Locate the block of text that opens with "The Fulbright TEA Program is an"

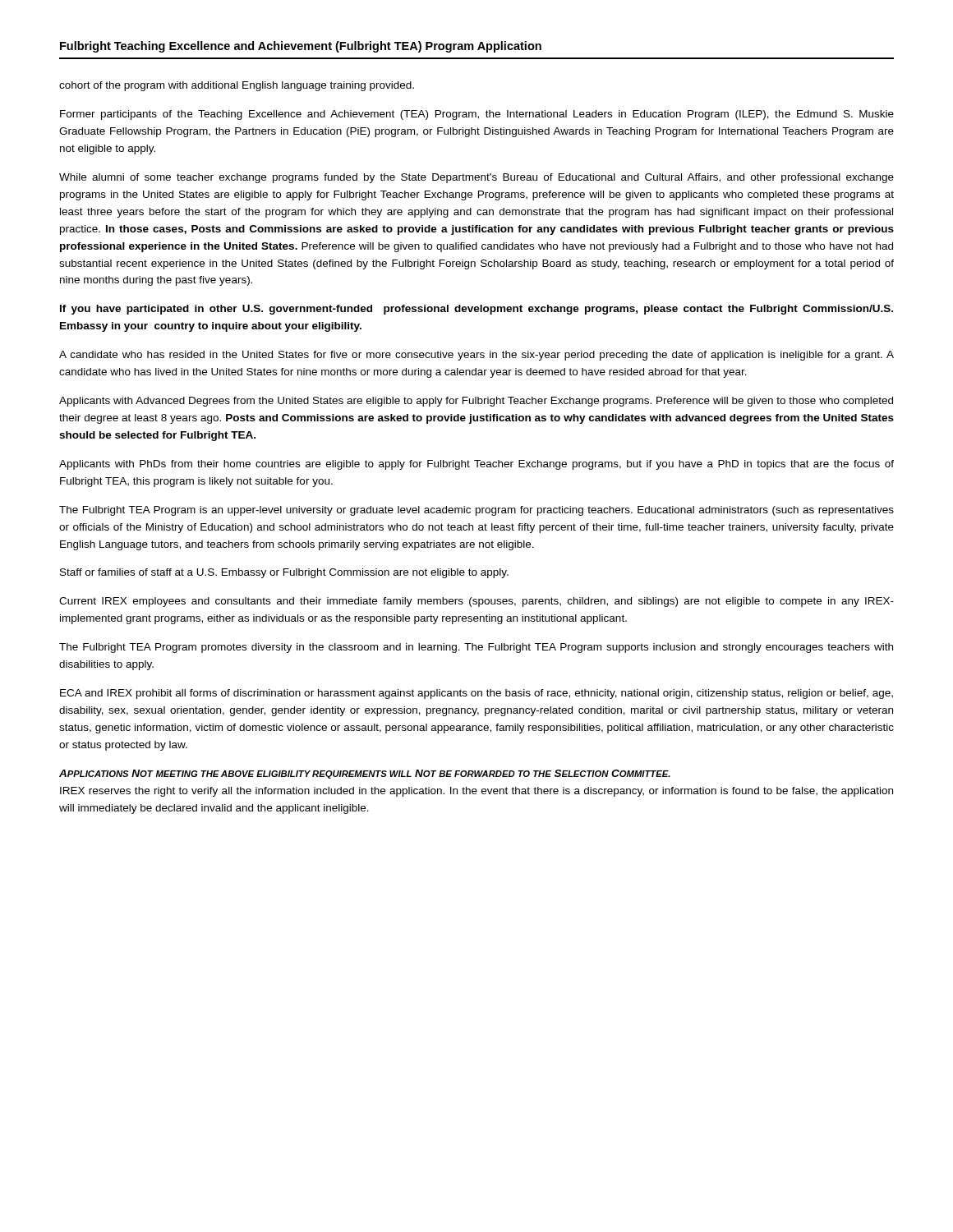point(476,526)
